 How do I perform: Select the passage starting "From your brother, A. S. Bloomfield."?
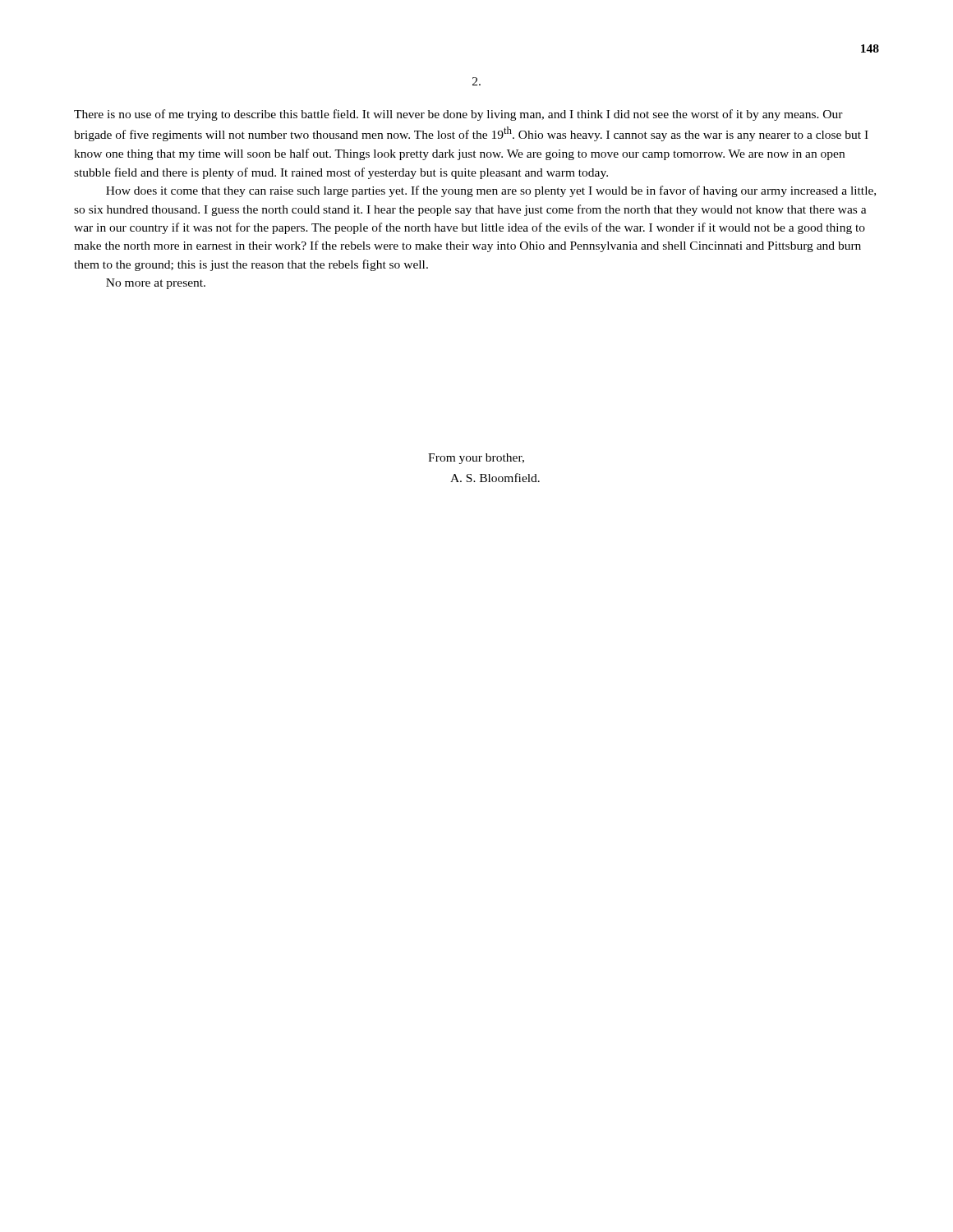(476, 467)
